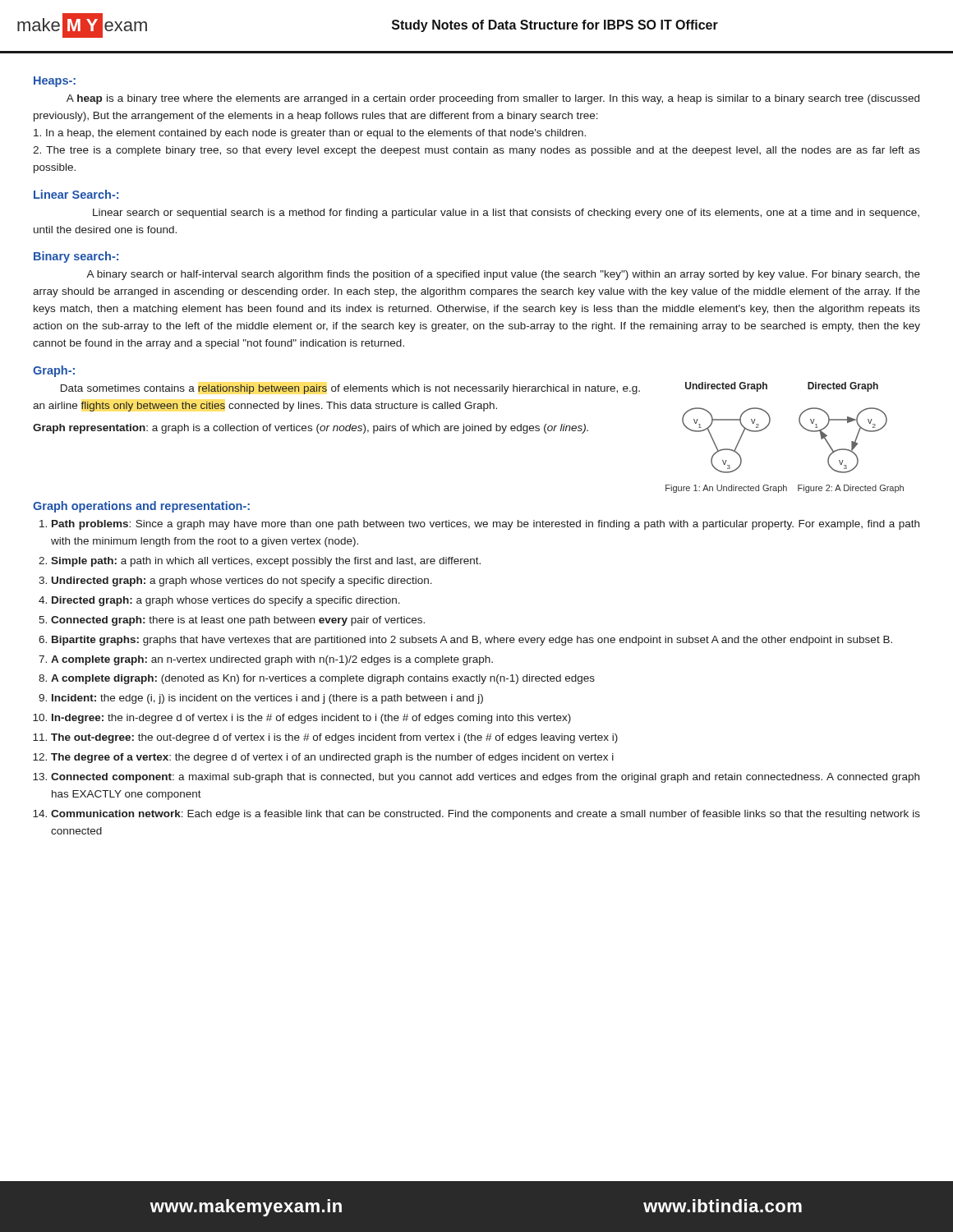The image size is (953, 1232).
Task: Locate the block of text that opens with "Path problems: Since a graph may"
Action: (x=486, y=532)
